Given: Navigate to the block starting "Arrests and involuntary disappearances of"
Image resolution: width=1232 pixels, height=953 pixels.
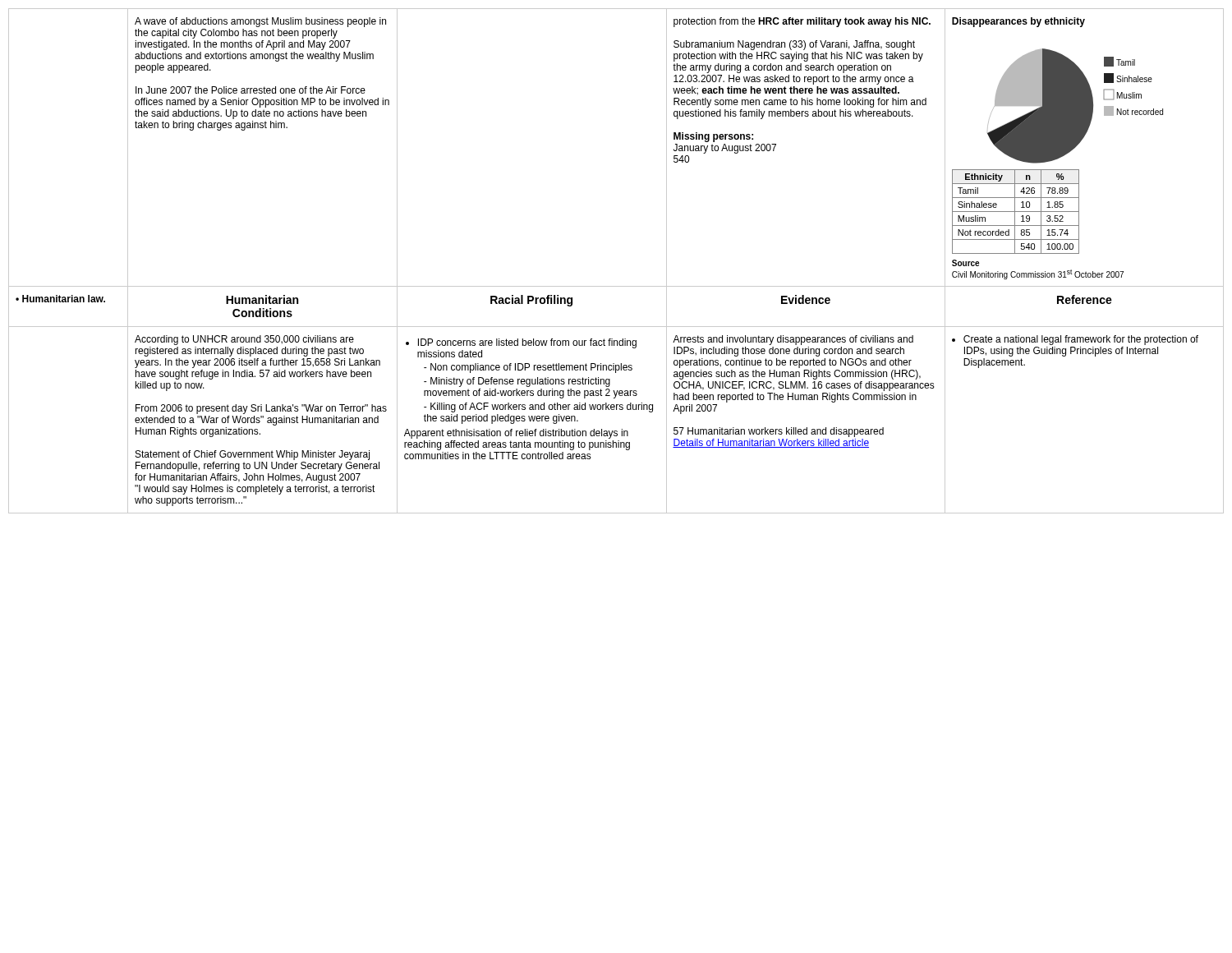Looking at the screenshot, I should coord(804,391).
